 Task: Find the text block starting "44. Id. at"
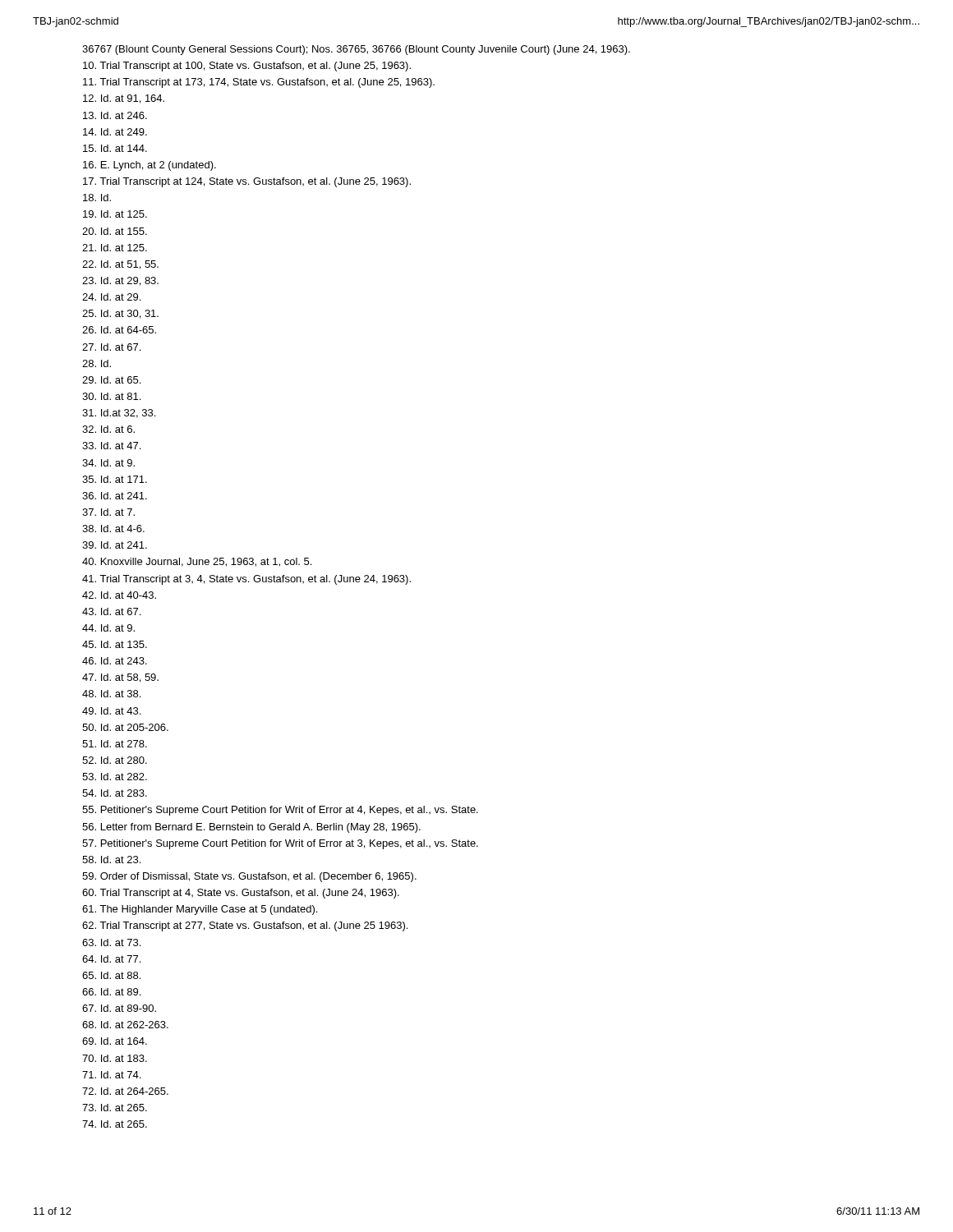tap(109, 628)
